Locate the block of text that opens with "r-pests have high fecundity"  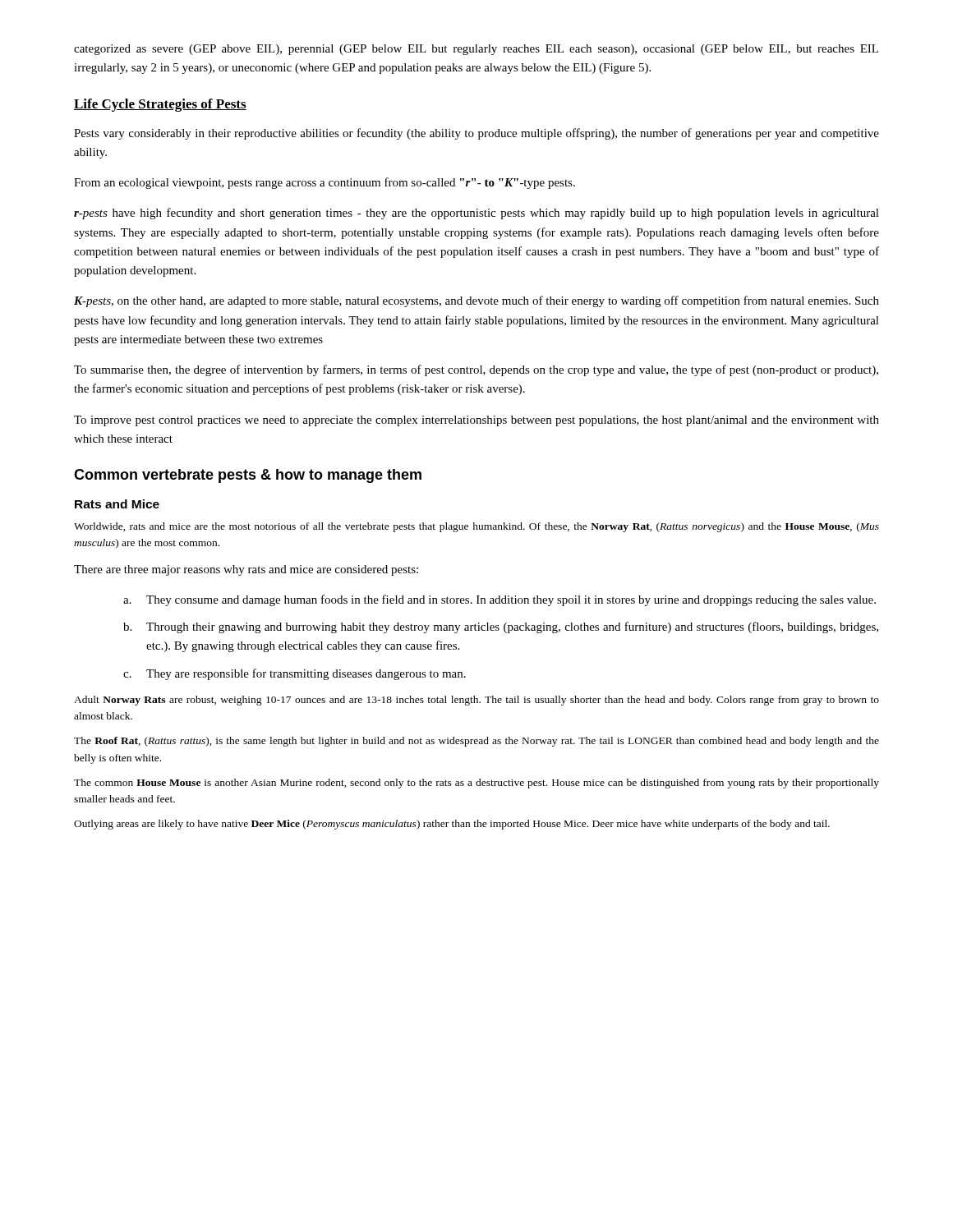tap(476, 242)
